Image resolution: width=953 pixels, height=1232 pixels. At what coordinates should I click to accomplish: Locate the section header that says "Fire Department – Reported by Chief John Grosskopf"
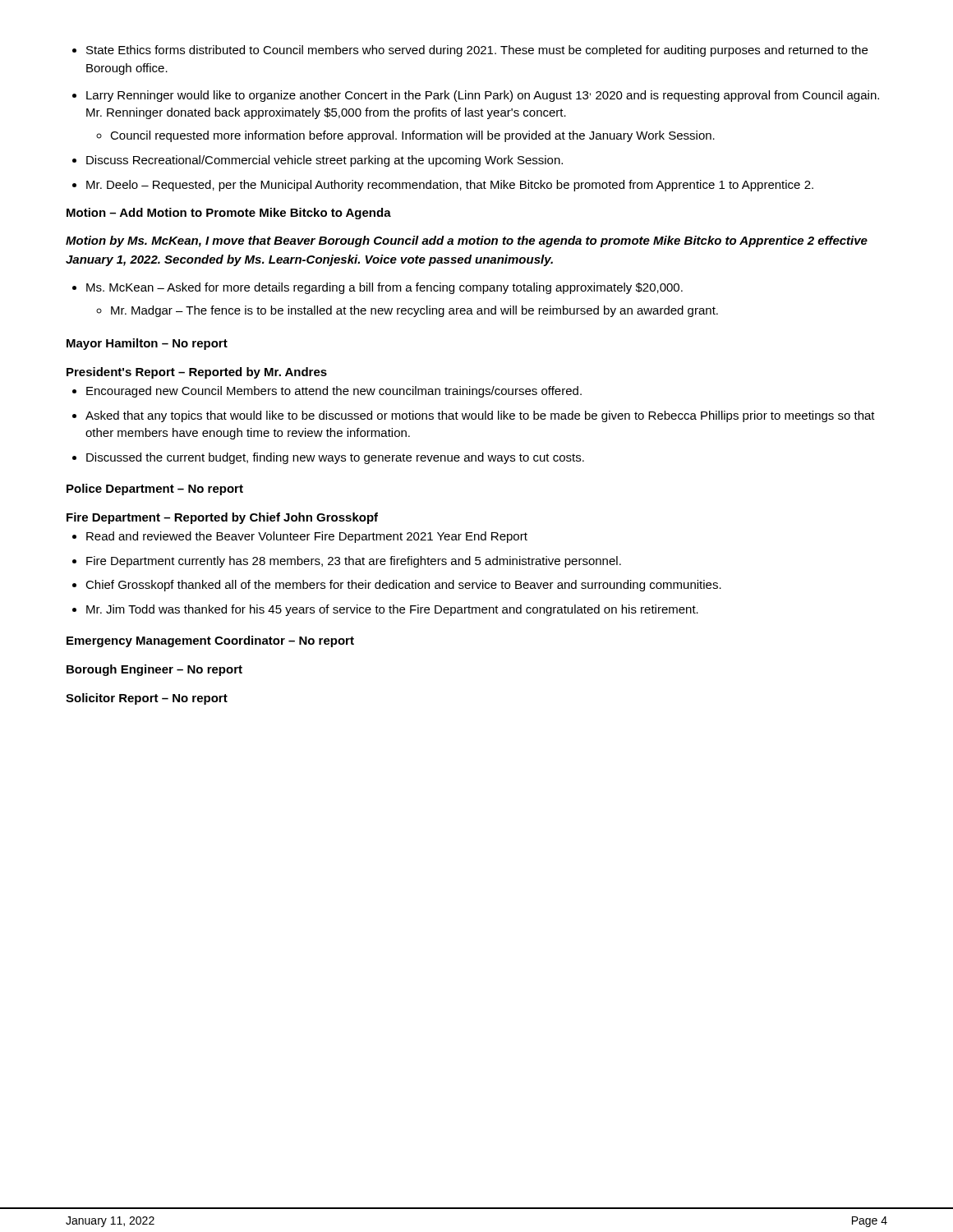[222, 518]
